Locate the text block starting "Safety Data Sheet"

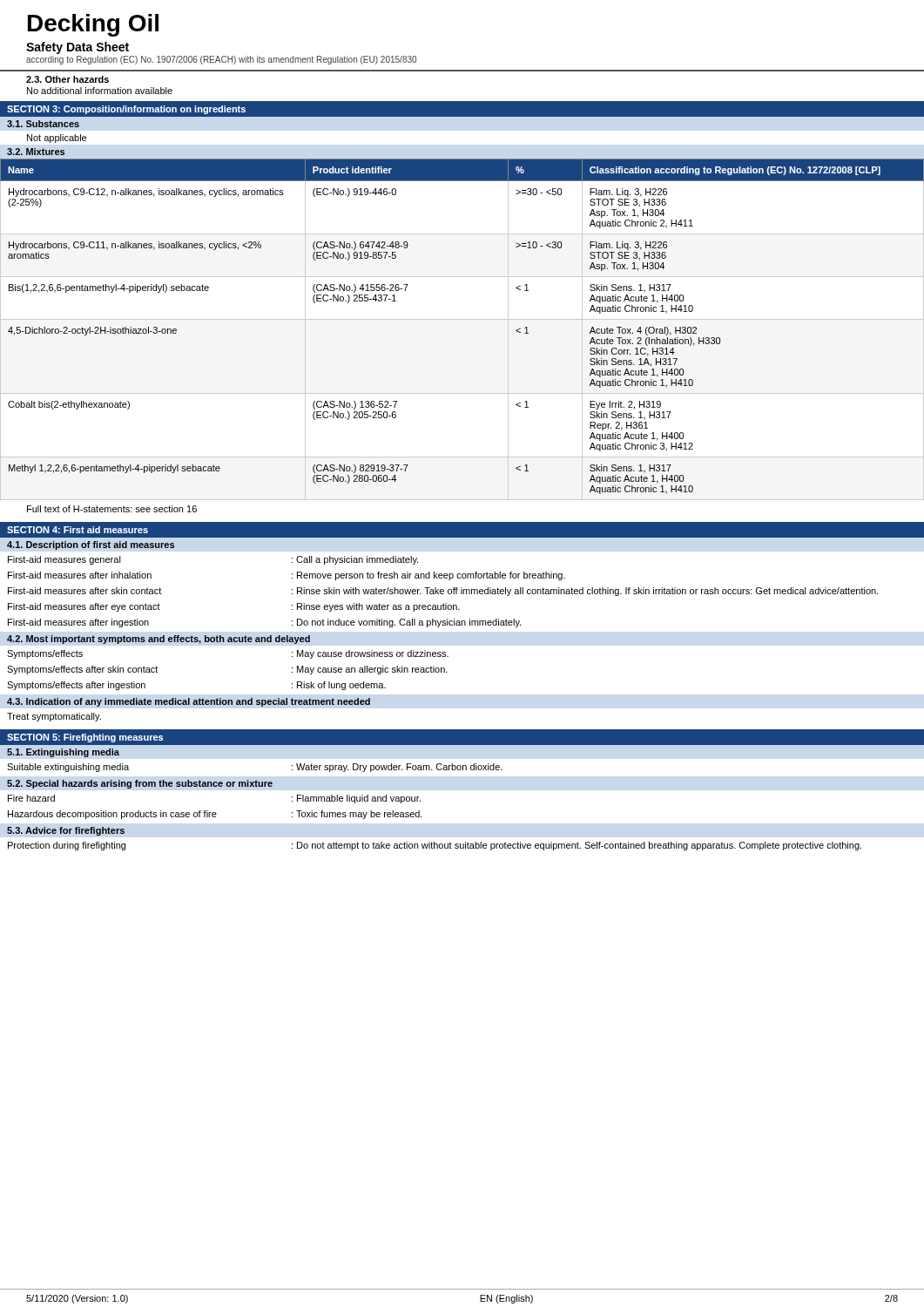(x=78, y=47)
